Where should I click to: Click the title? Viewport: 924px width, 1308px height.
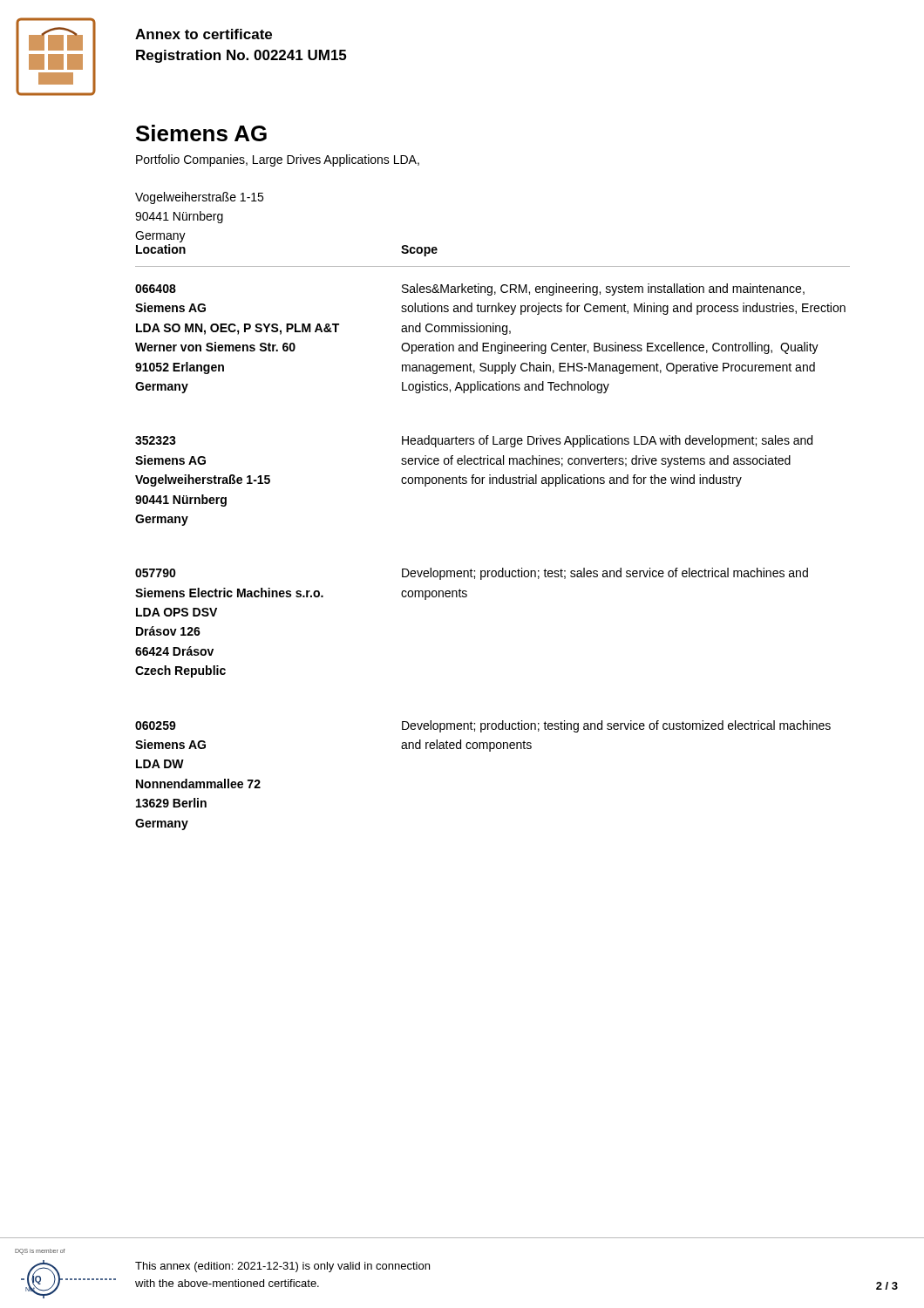(x=241, y=45)
